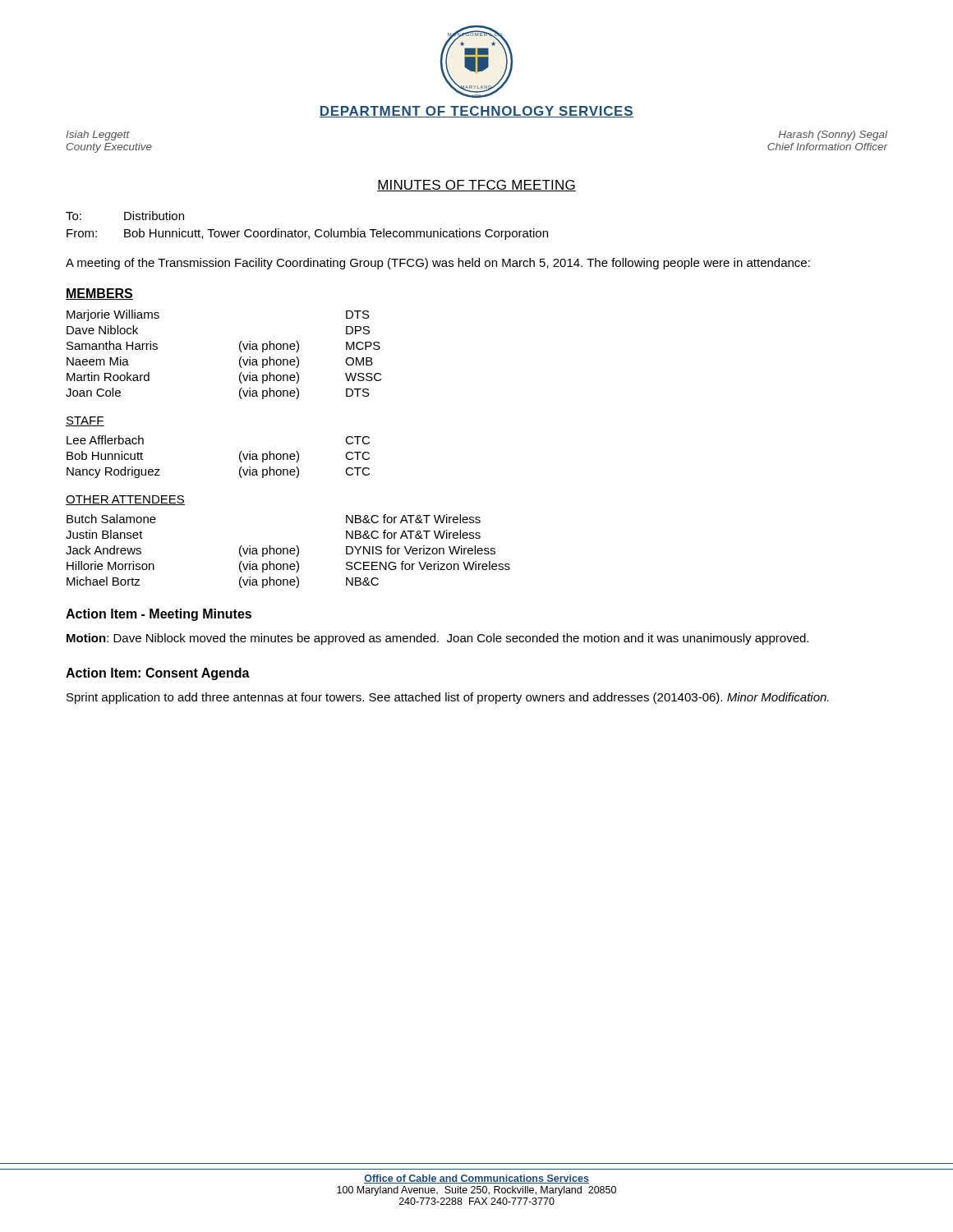Find the block on this page that starts "A meeting of"

[x=438, y=262]
